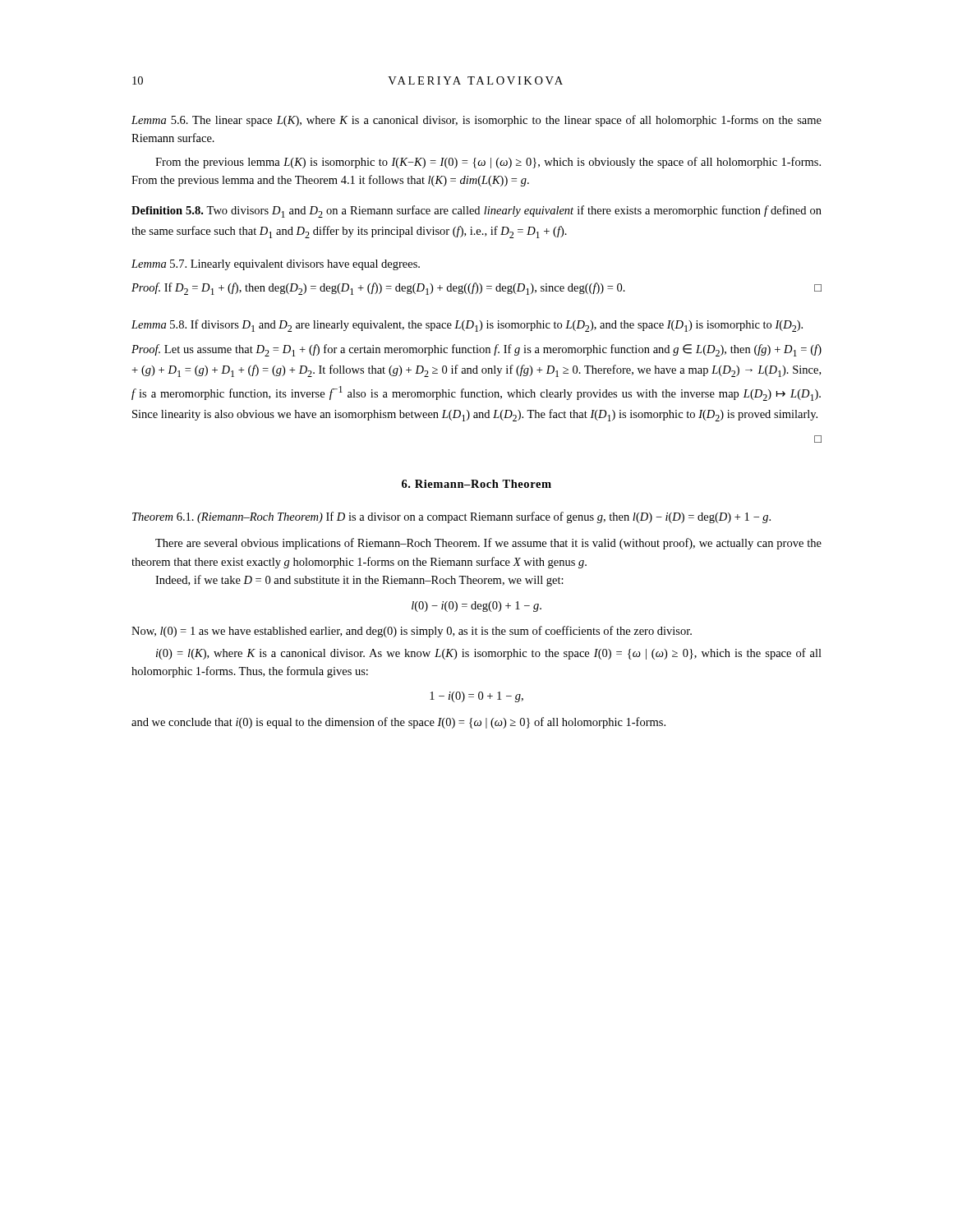This screenshot has height=1232, width=953.
Task: Click on the formula containing "l(0) − i(0) ="
Action: (x=476, y=606)
